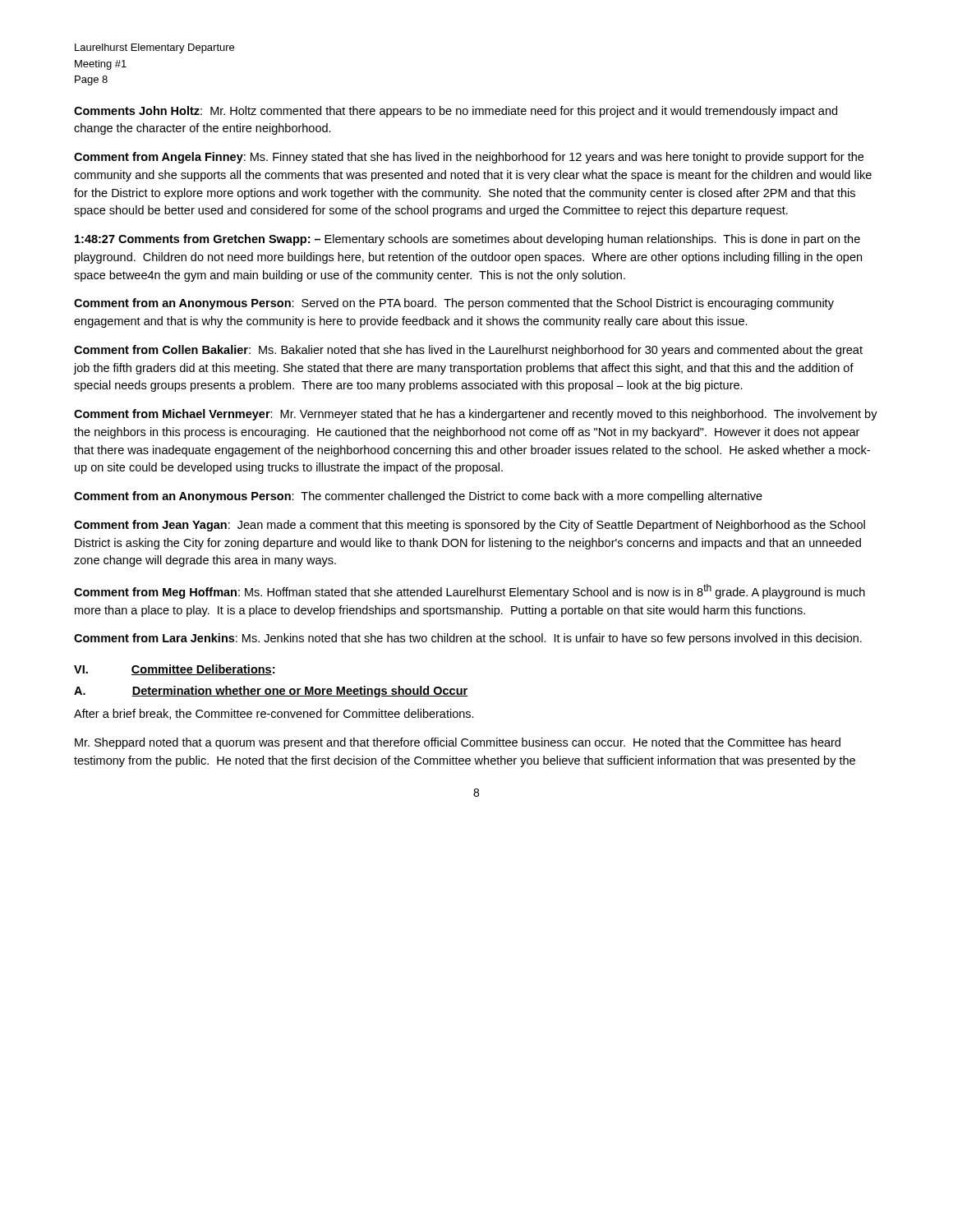Locate the block of text that opens with "After a brief break, the Committee re-convened"
953x1232 pixels.
(274, 714)
